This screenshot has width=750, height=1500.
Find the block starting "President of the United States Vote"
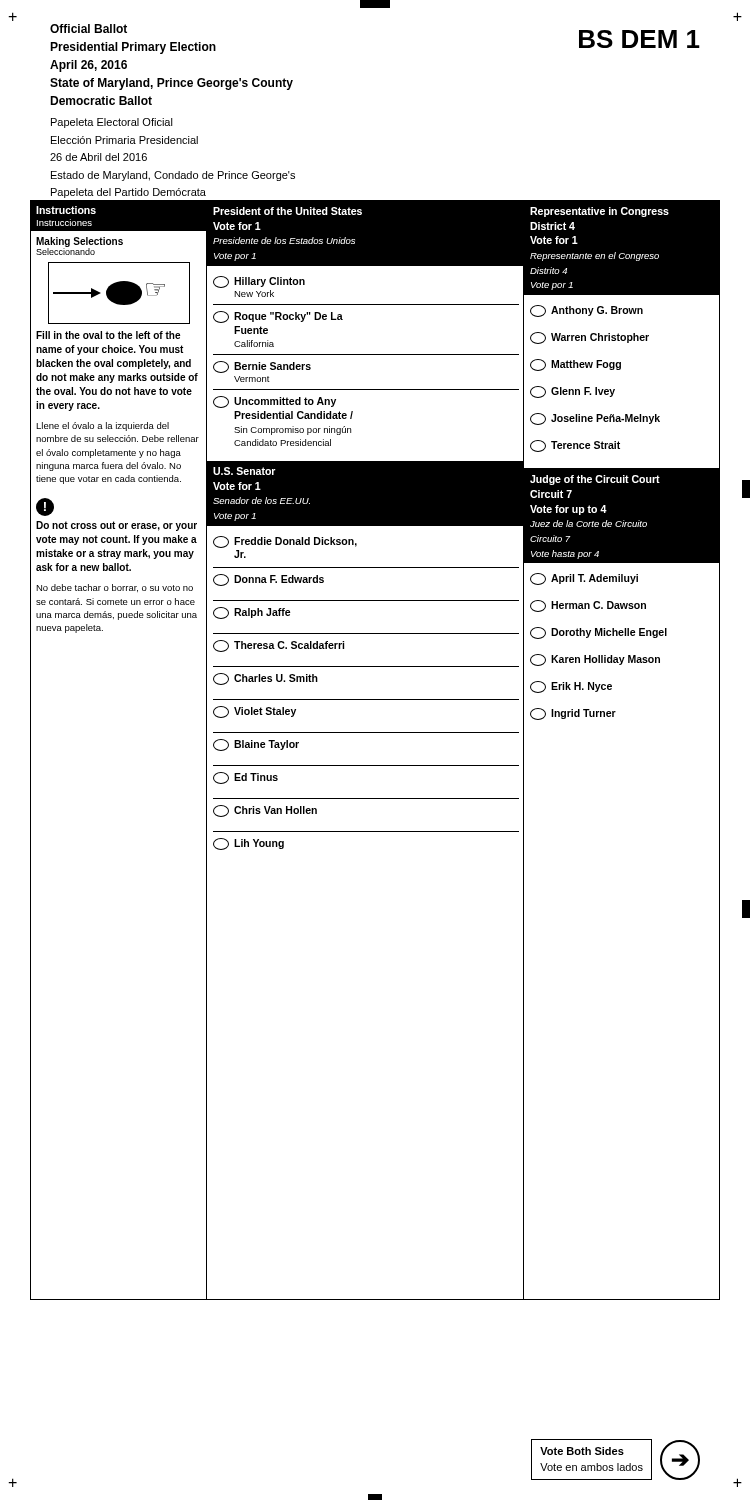click(x=288, y=233)
